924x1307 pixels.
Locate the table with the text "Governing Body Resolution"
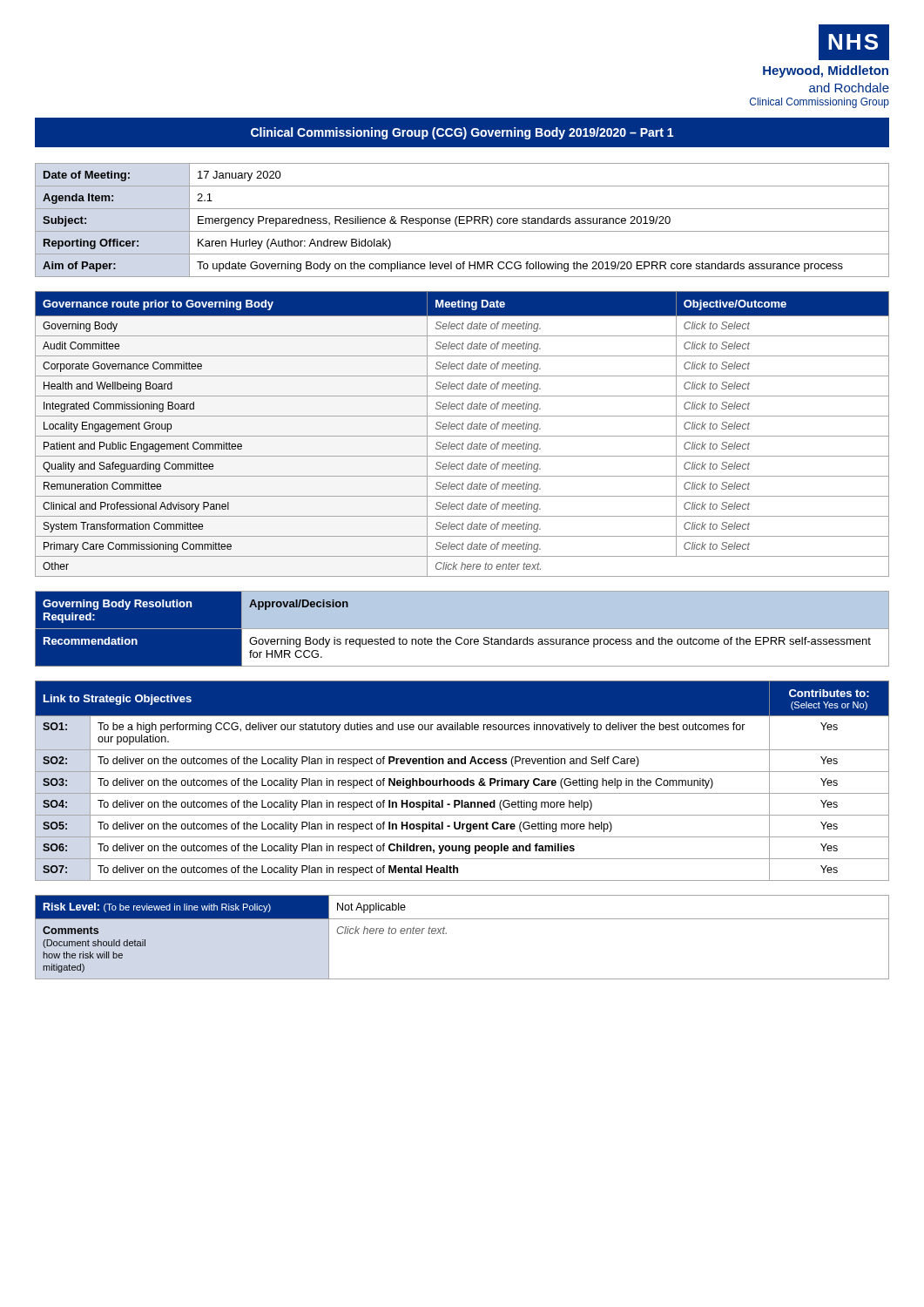[x=462, y=629]
